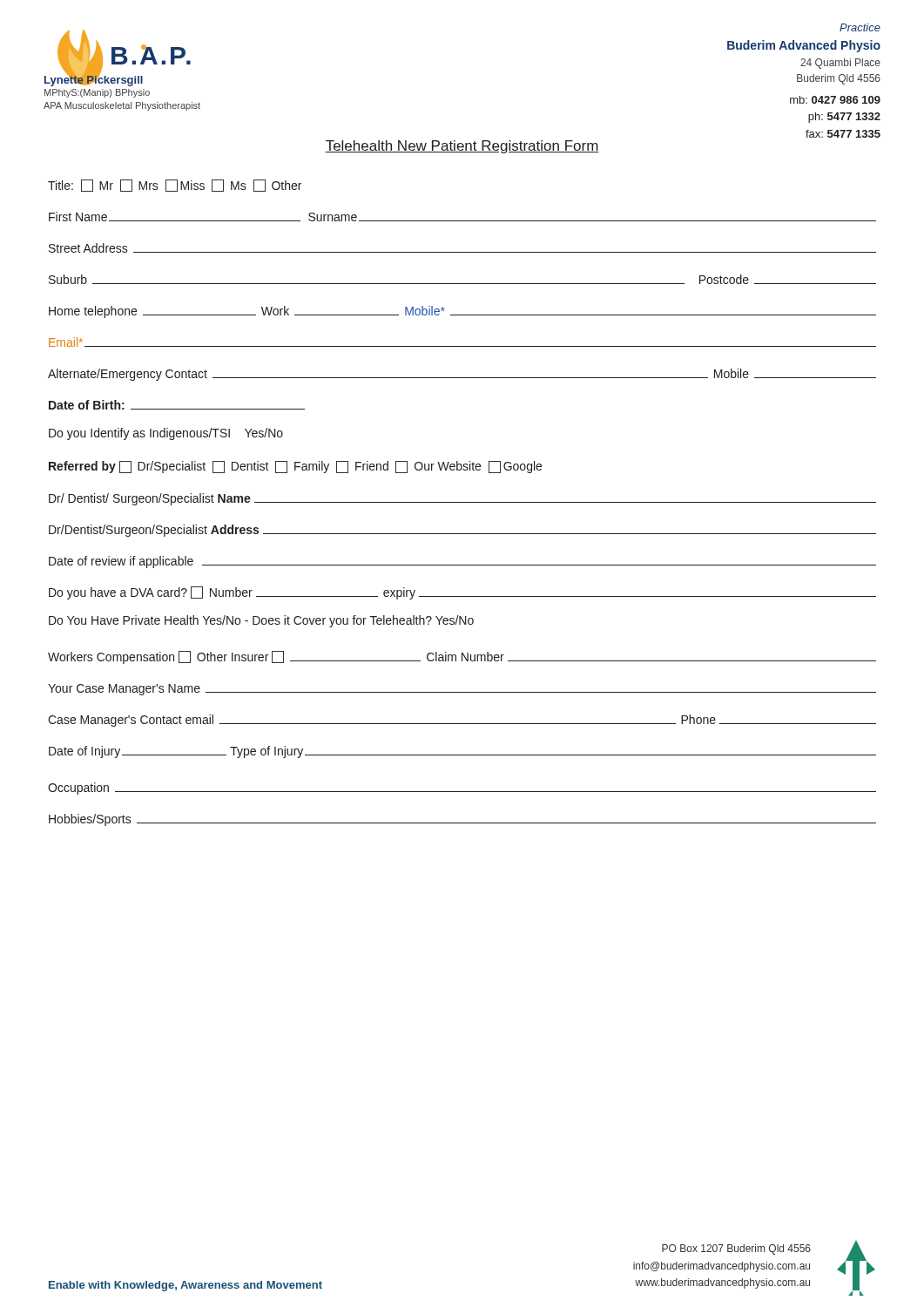
Task: Find the block starting "Referred by Dr/Specialist Dentist Family Friend"
Action: pos(295,466)
